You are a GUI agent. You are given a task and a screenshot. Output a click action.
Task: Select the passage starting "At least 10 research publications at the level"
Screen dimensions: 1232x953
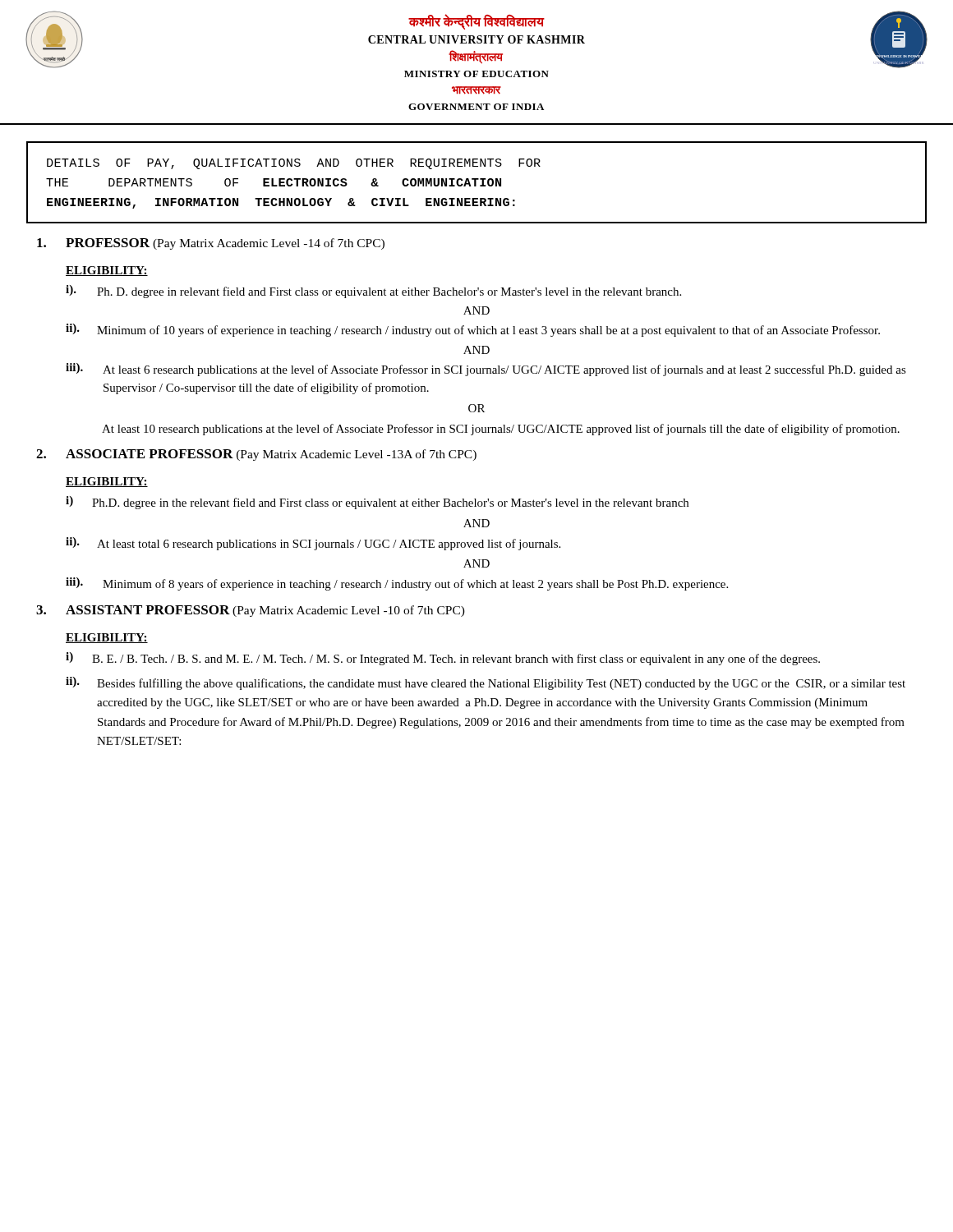[x=501, y=428]
